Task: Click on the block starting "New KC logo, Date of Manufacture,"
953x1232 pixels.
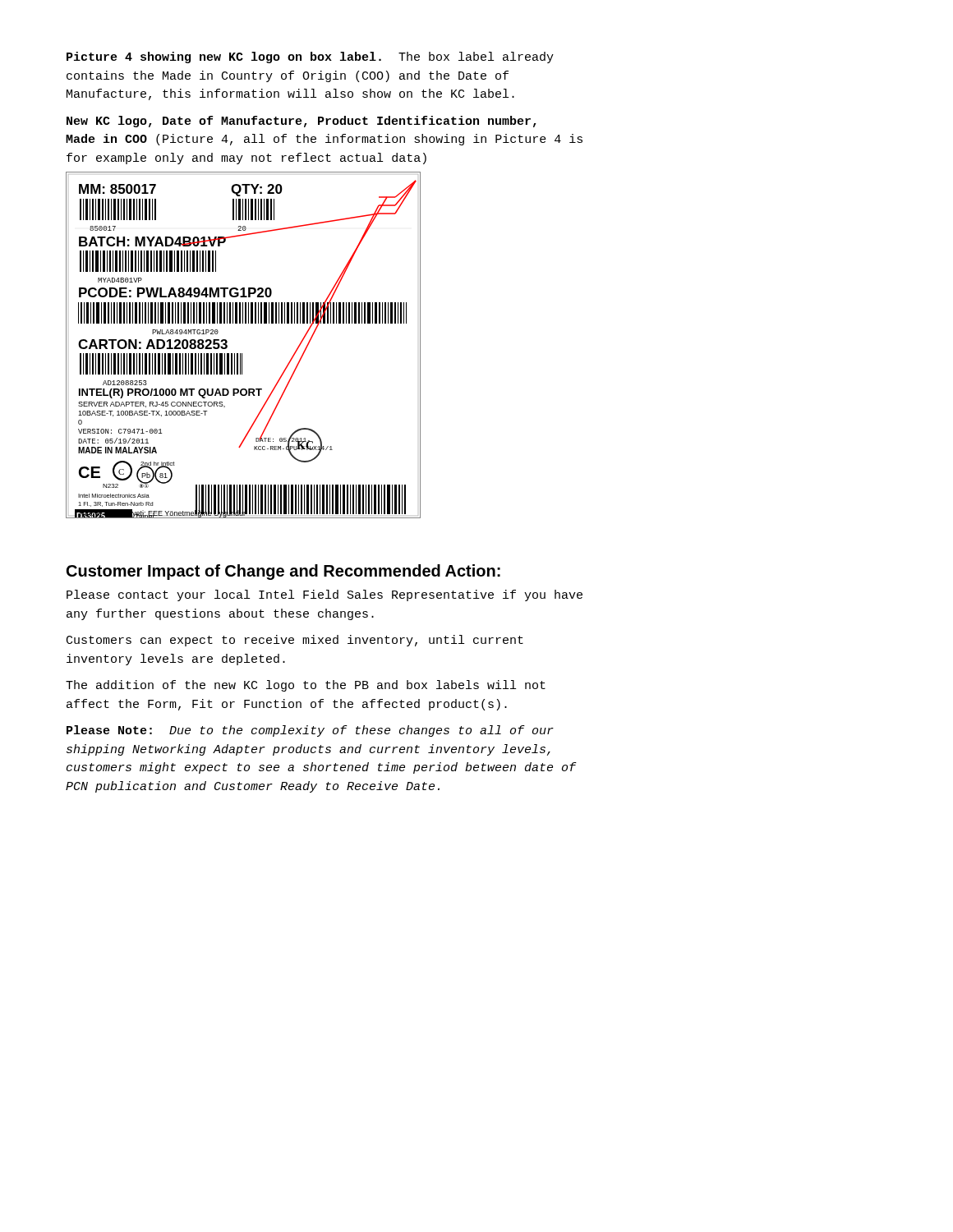Action: tap(325, 140)
